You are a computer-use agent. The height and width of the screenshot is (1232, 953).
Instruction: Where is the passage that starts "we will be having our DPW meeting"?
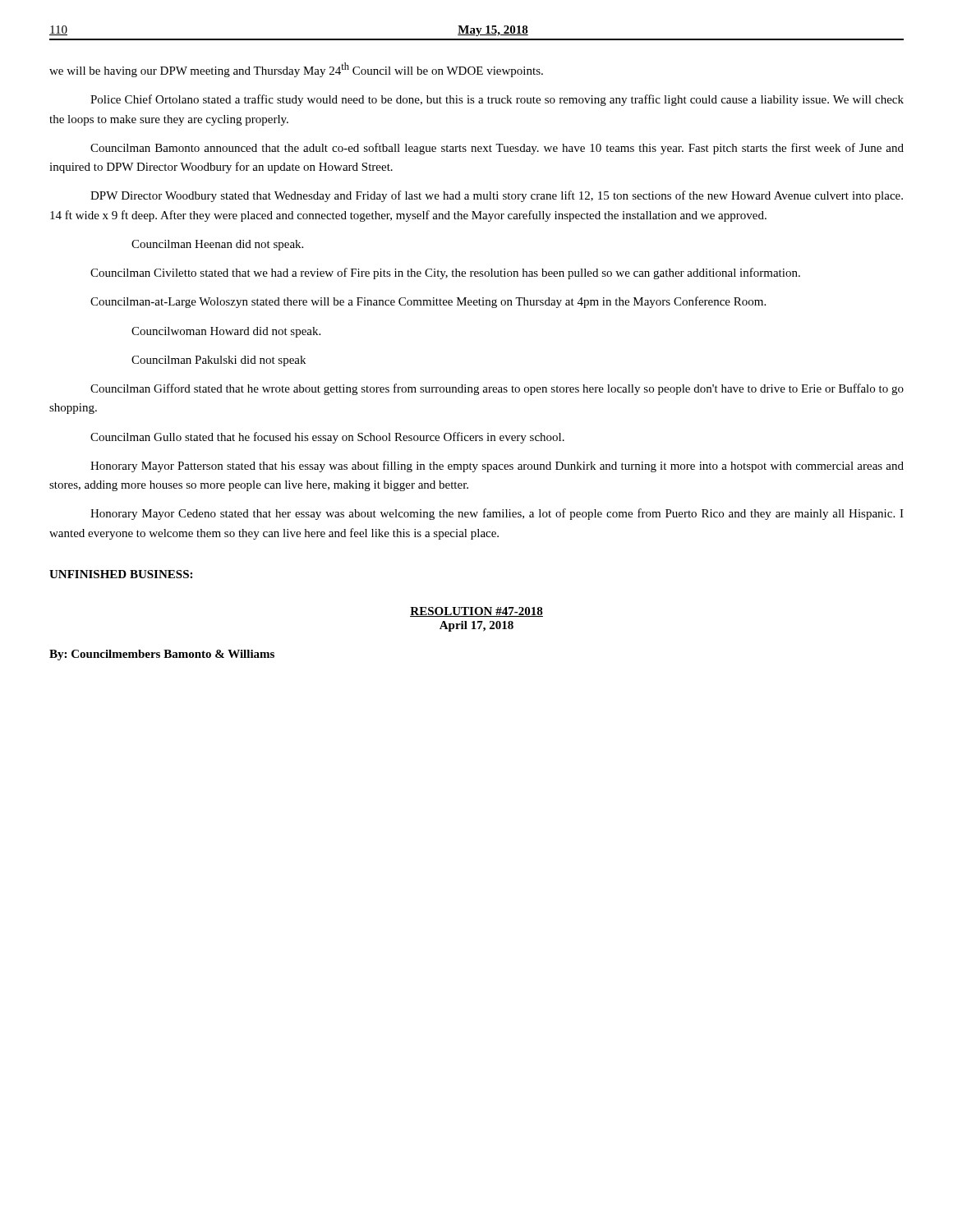296,69
